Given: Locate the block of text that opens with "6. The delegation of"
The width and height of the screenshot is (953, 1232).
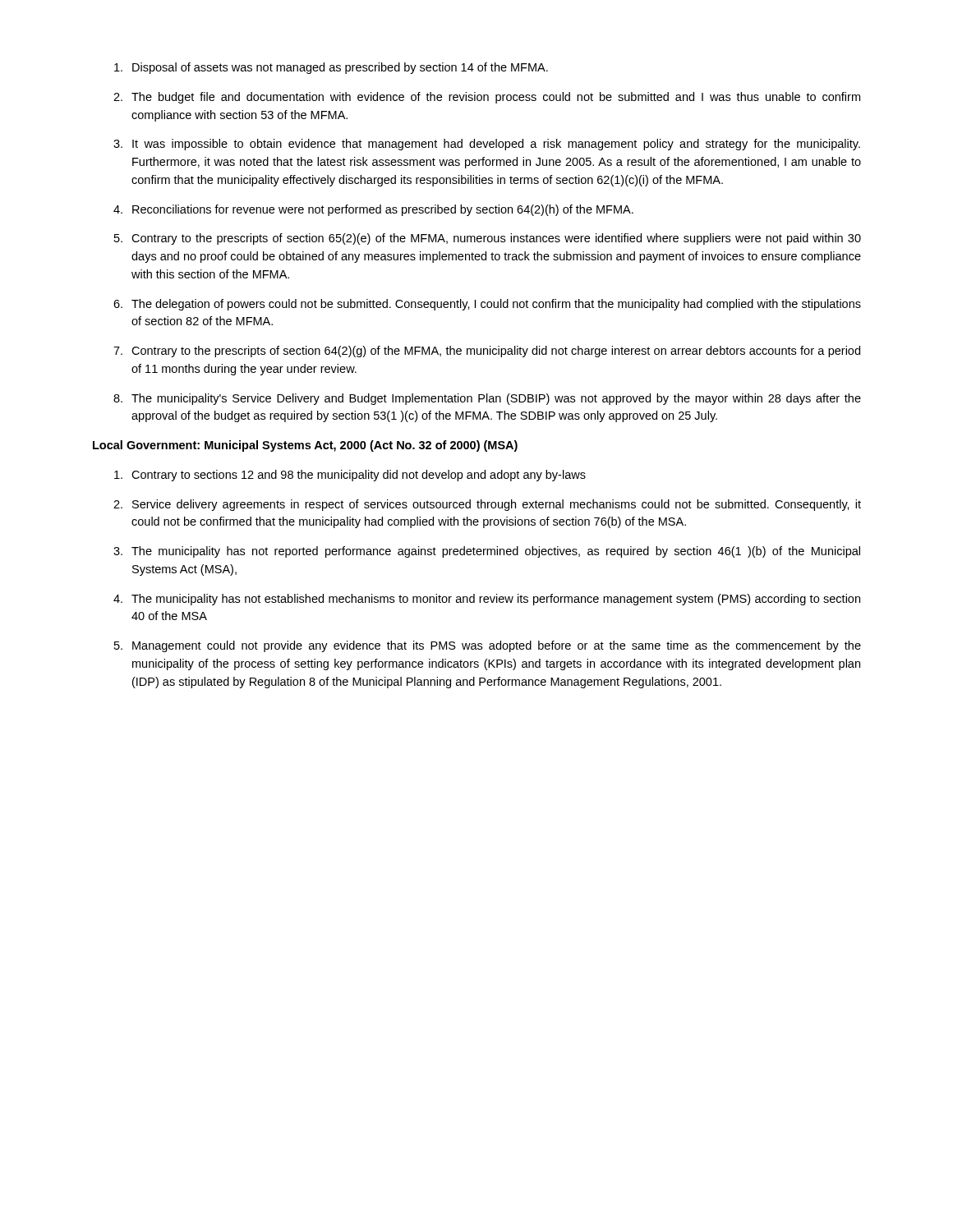Looking at the screenshot, I should 476,313.
